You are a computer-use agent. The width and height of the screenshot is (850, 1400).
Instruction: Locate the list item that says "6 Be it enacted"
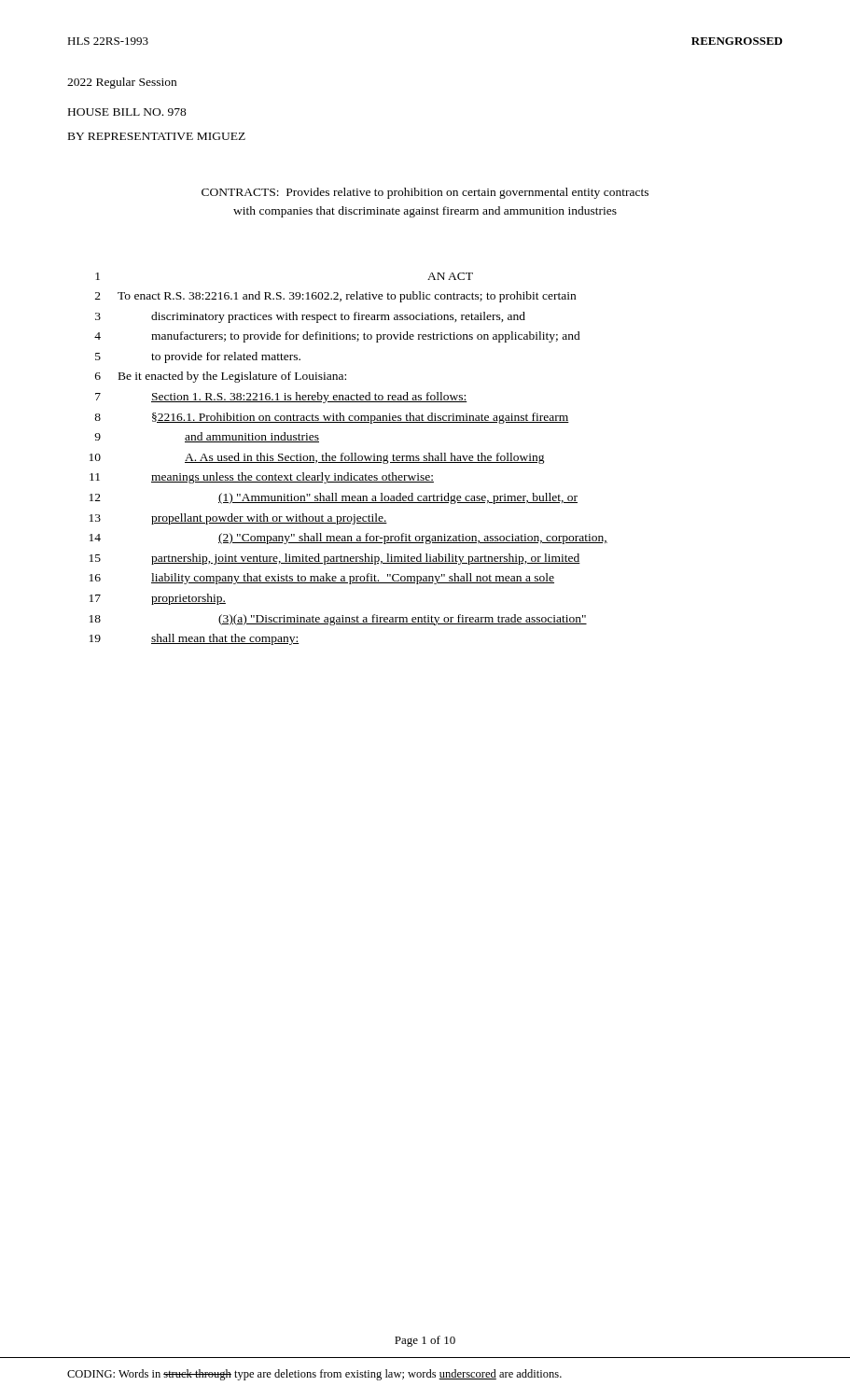tap(221, 377)
